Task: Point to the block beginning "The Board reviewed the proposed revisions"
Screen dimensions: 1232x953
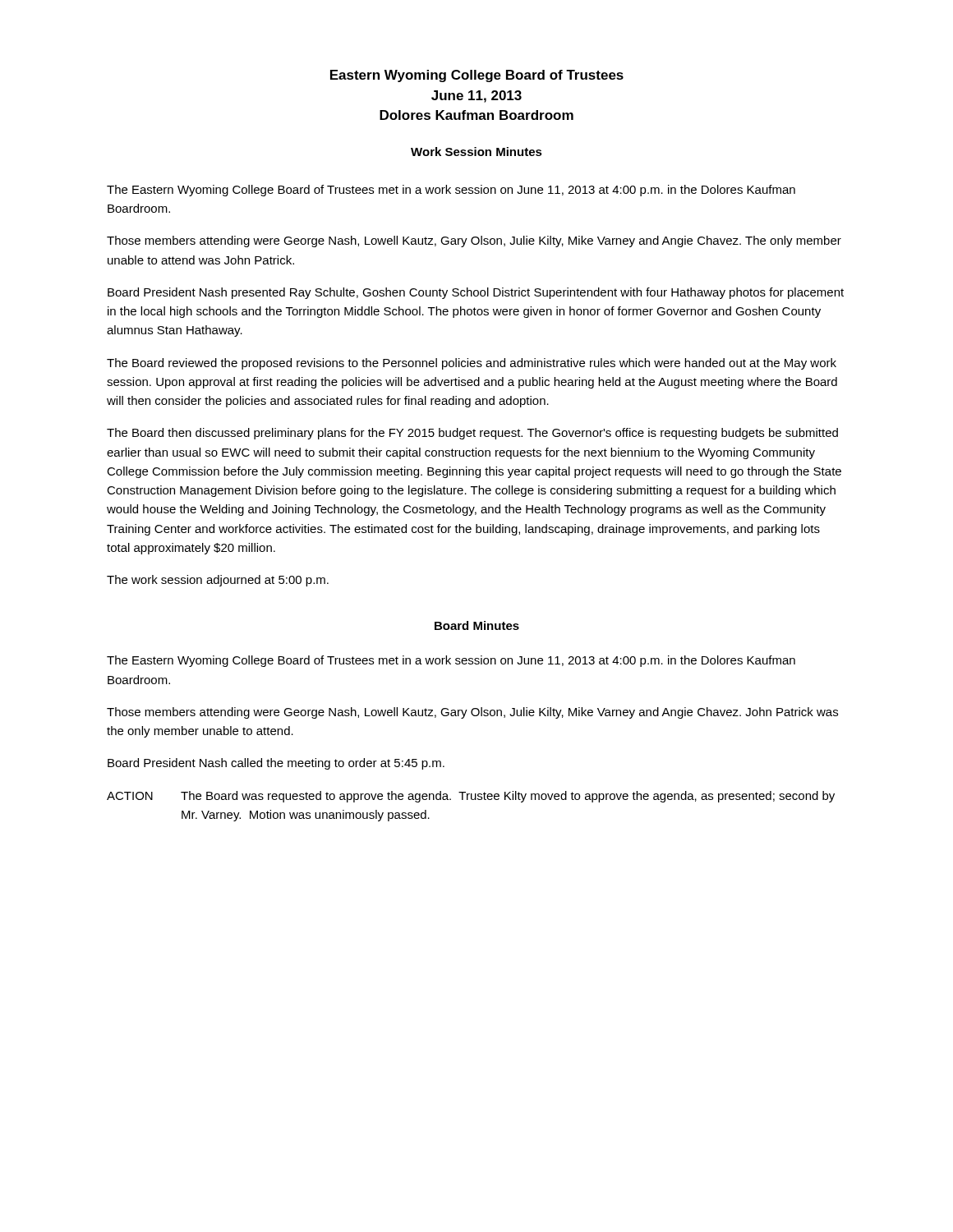Action: [x=472, y=381]
